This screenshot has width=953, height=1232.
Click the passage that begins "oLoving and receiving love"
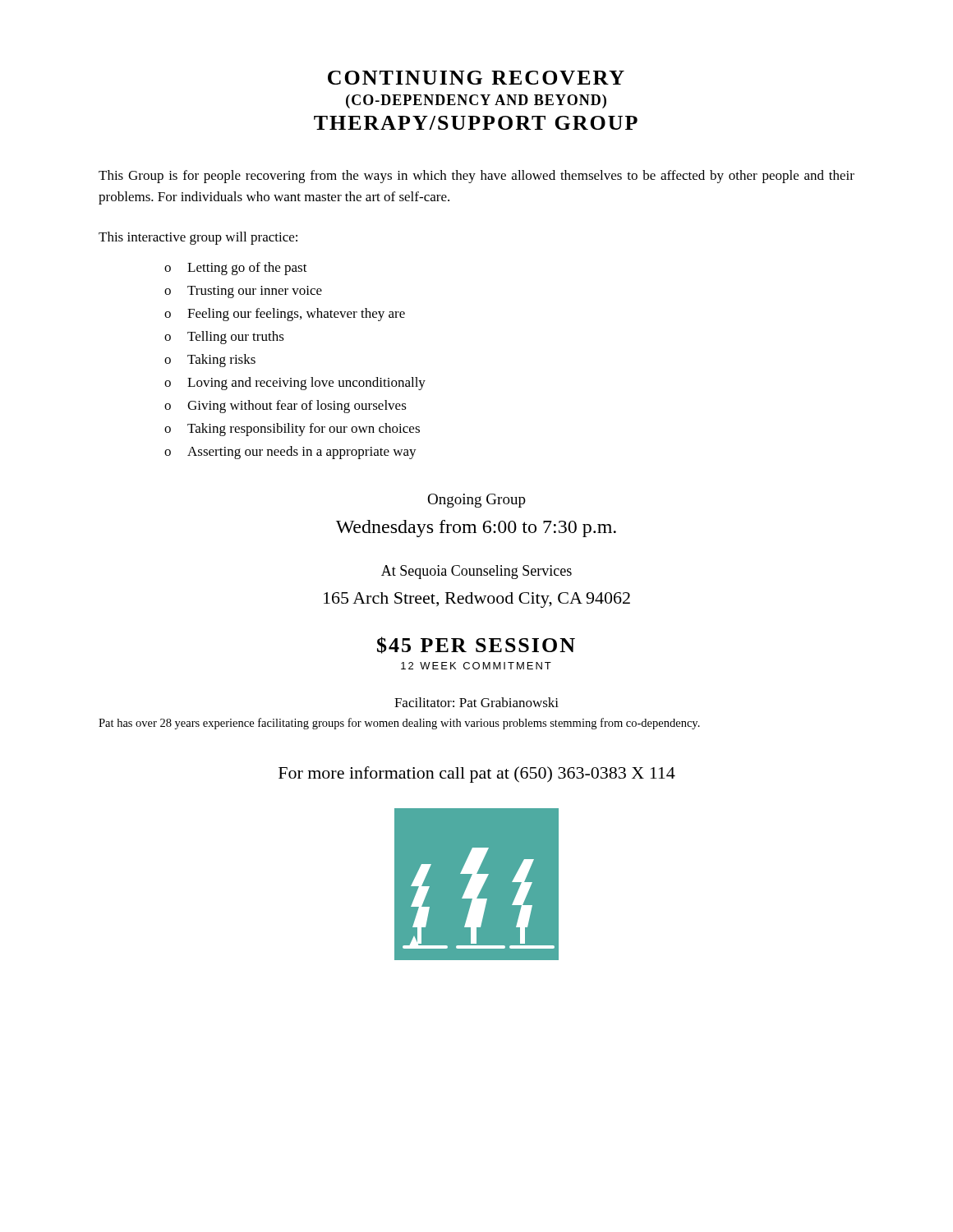[295, 383]
